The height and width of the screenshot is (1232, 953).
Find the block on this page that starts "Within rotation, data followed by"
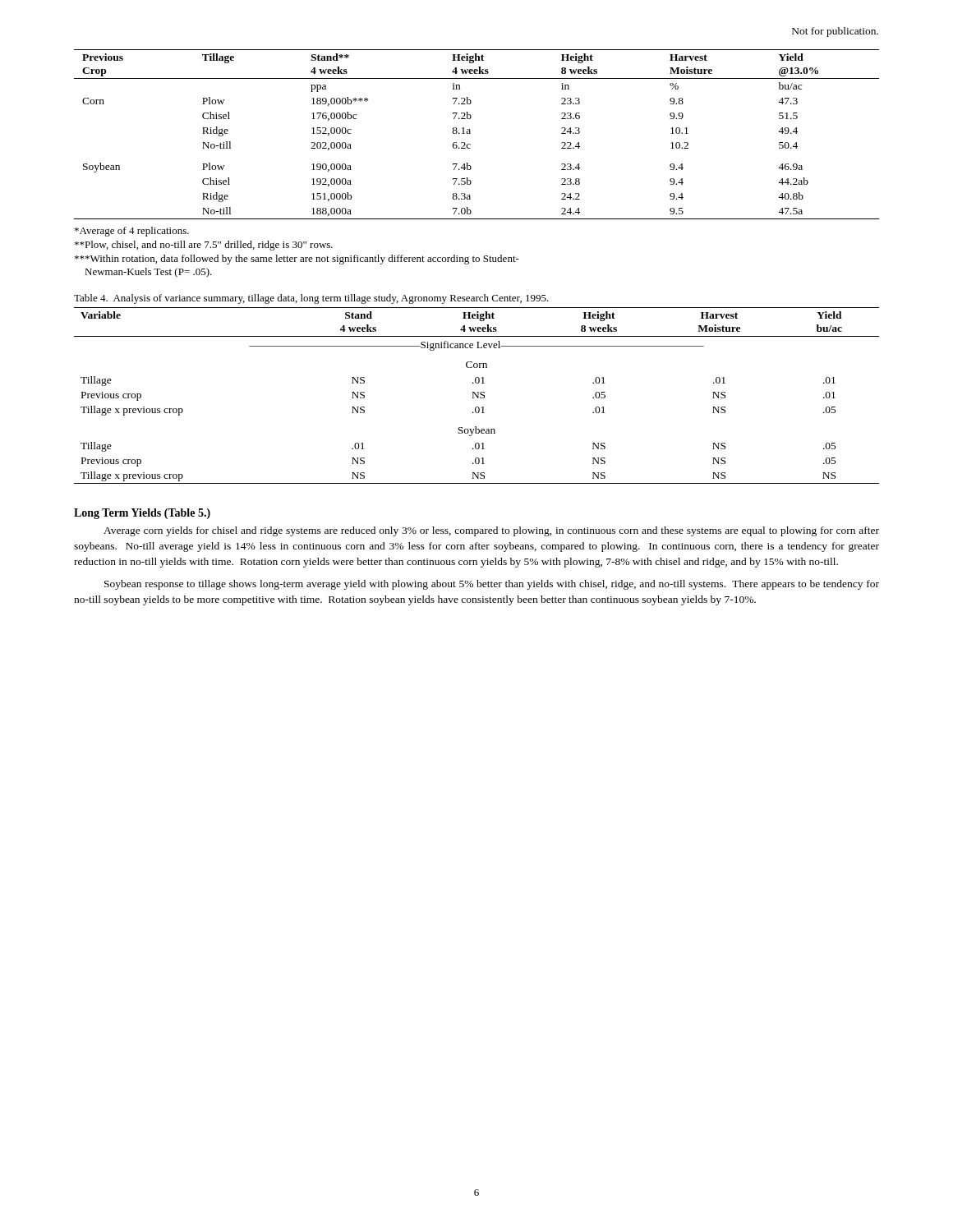[297, 265]
